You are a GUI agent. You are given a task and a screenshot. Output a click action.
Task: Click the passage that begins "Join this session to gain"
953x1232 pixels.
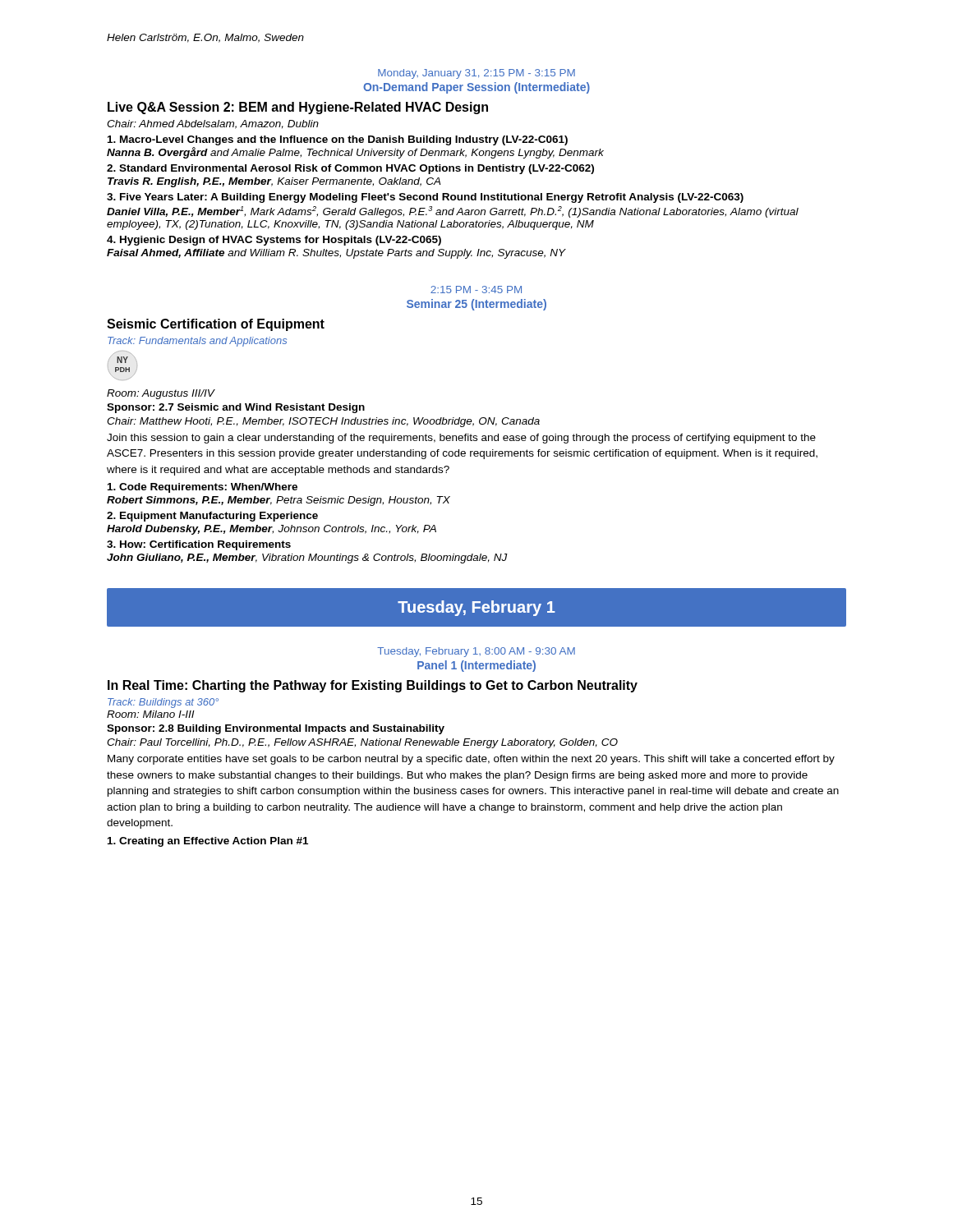coord(463,453)
